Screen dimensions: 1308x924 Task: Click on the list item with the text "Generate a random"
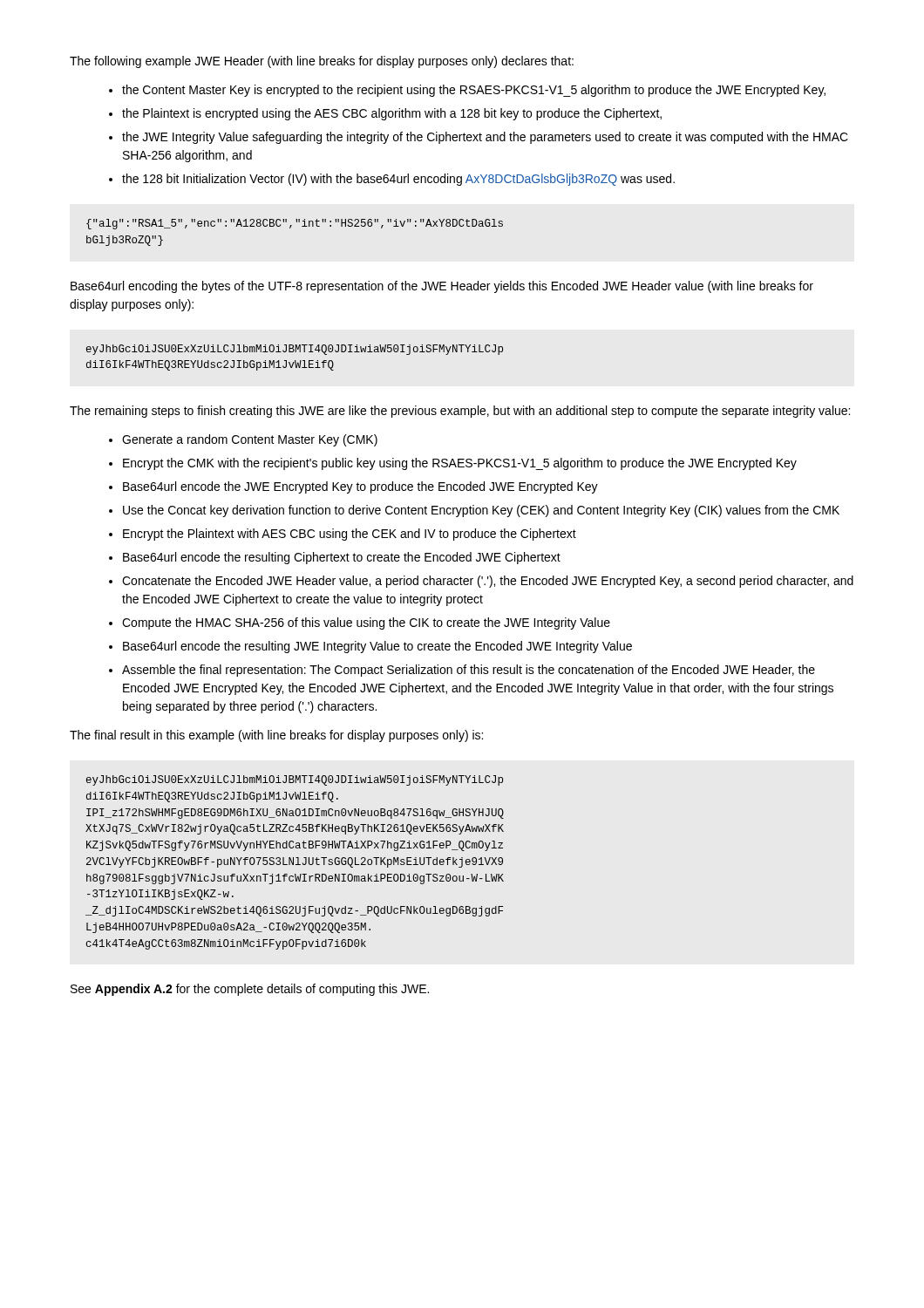(x=250, y=439)
